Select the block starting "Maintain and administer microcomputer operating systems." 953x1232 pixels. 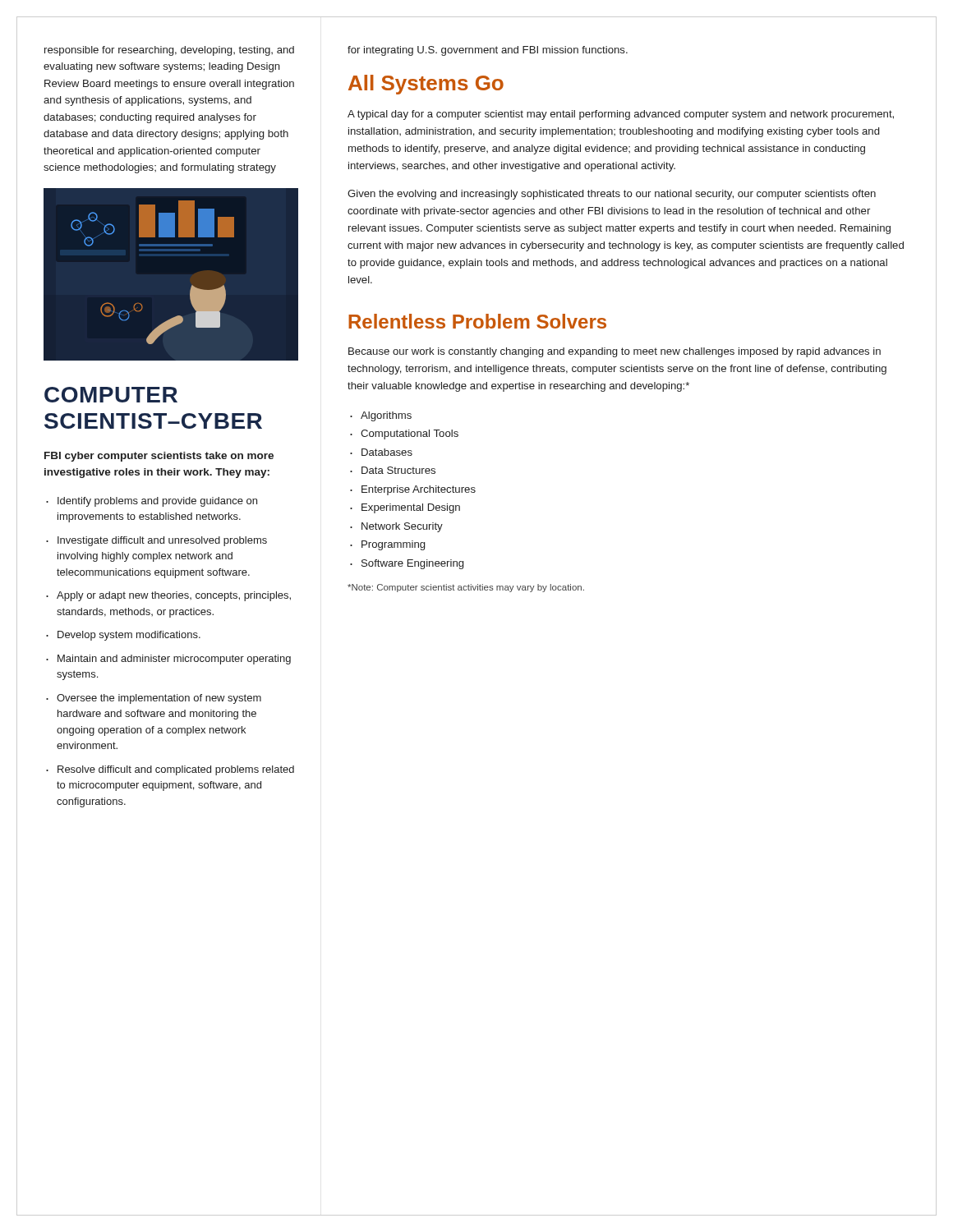(x=174, y=666)
